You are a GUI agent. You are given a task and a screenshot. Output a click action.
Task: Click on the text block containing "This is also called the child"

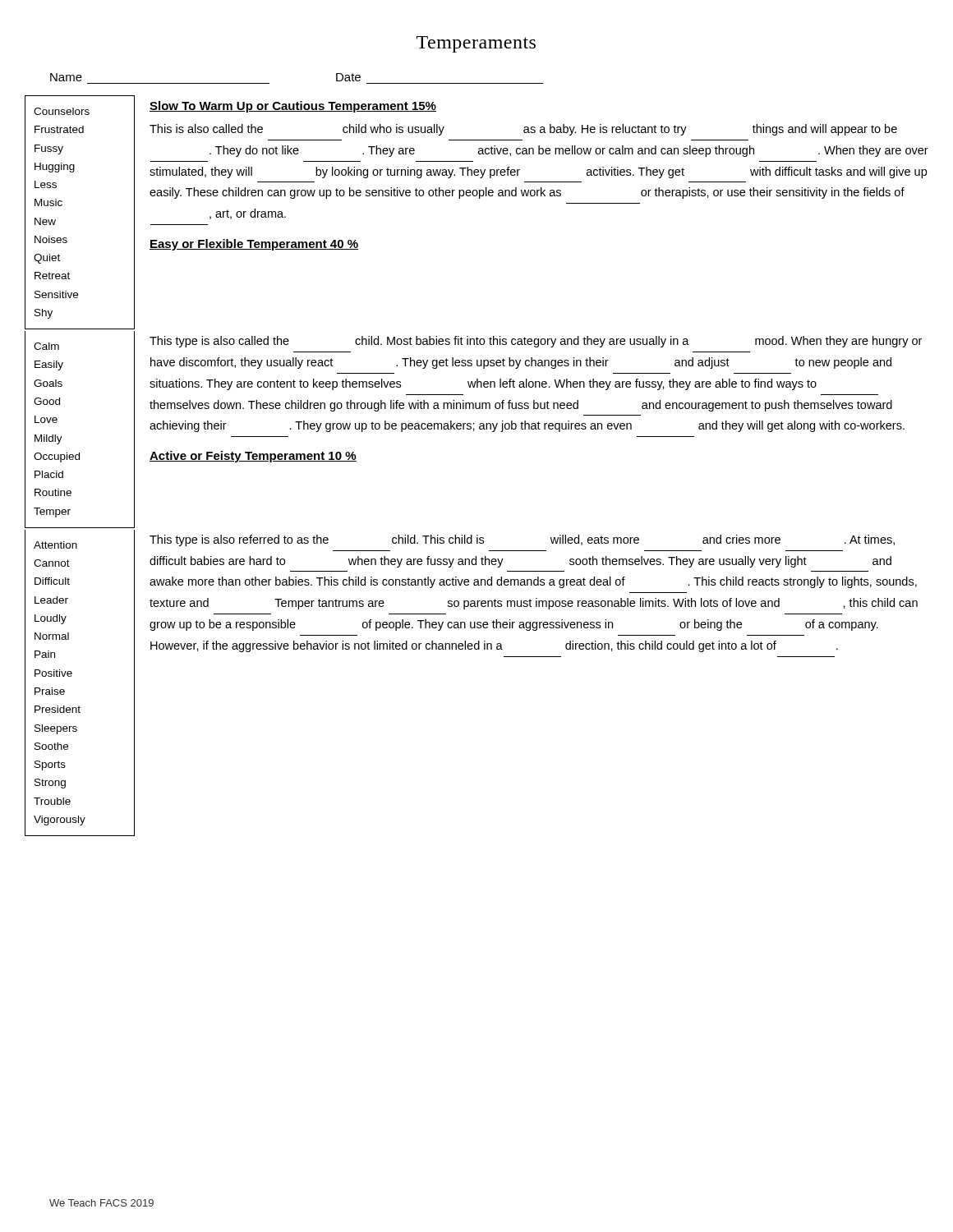(539, 174)
